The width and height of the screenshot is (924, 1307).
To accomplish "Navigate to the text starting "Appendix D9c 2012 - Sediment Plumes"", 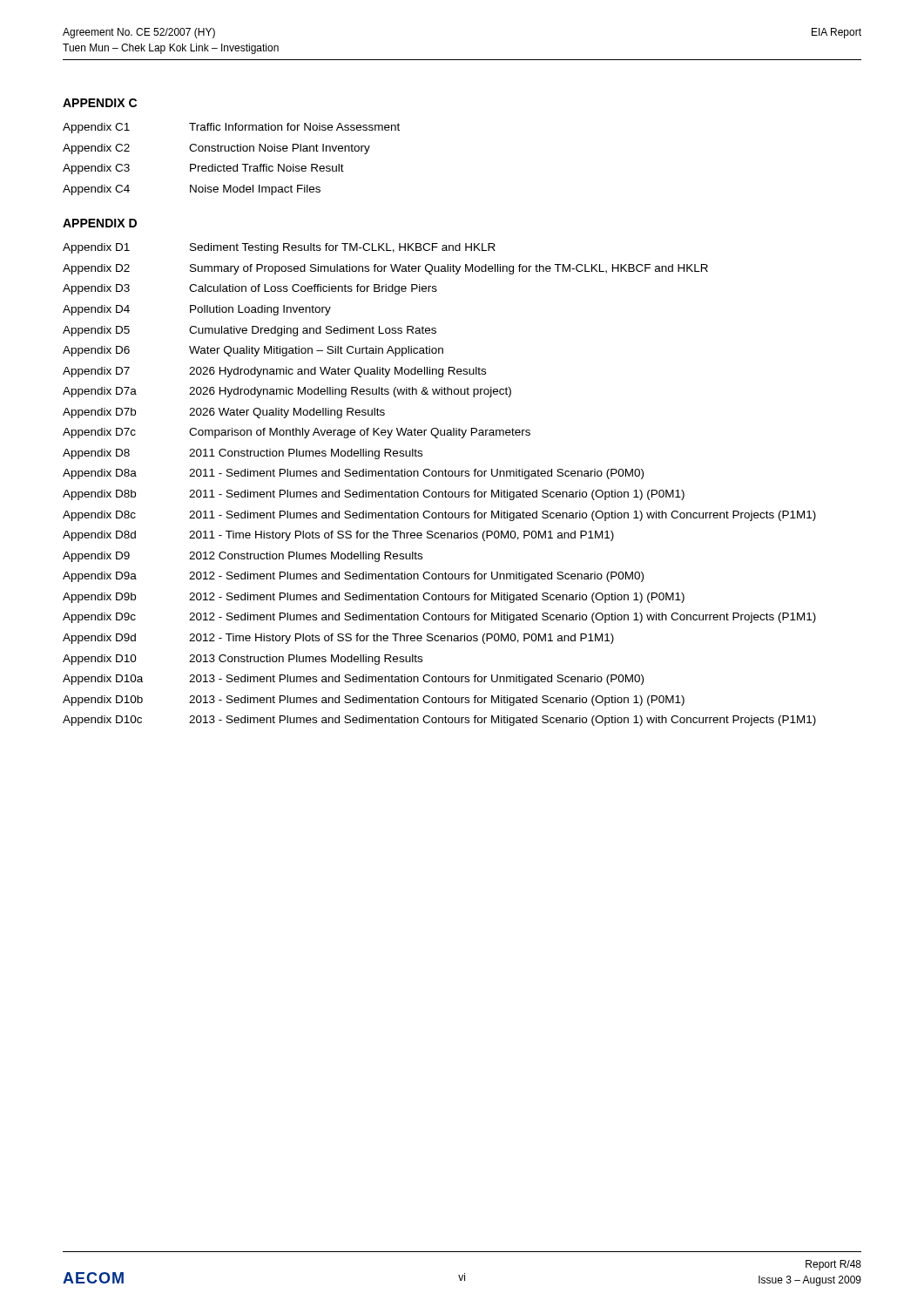I will point(462,617).
